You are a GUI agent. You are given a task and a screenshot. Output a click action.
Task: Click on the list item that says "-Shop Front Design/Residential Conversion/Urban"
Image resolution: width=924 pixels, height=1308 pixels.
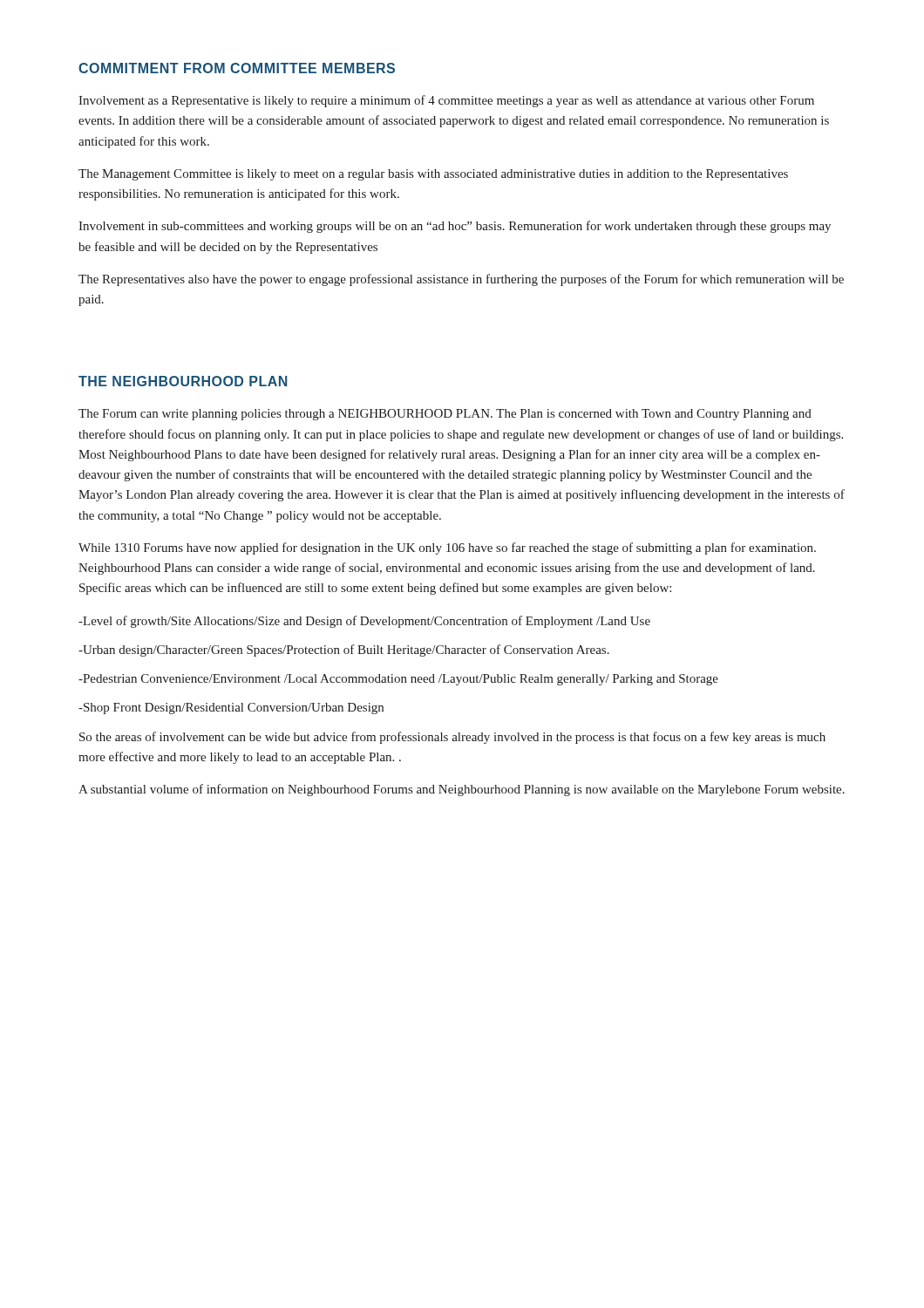[x=231, y=707]
